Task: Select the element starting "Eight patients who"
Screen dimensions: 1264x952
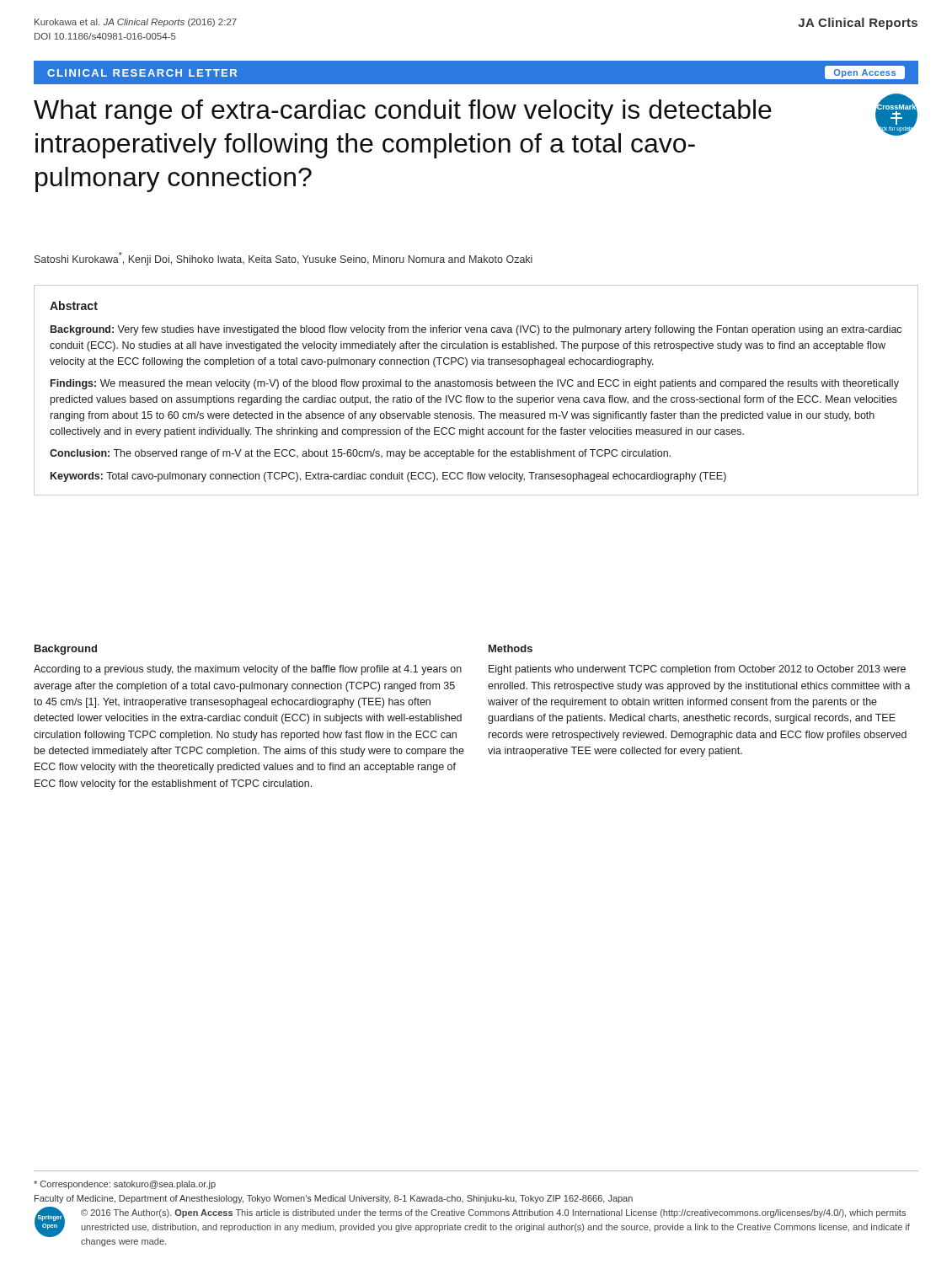Action: coord(699,710)
